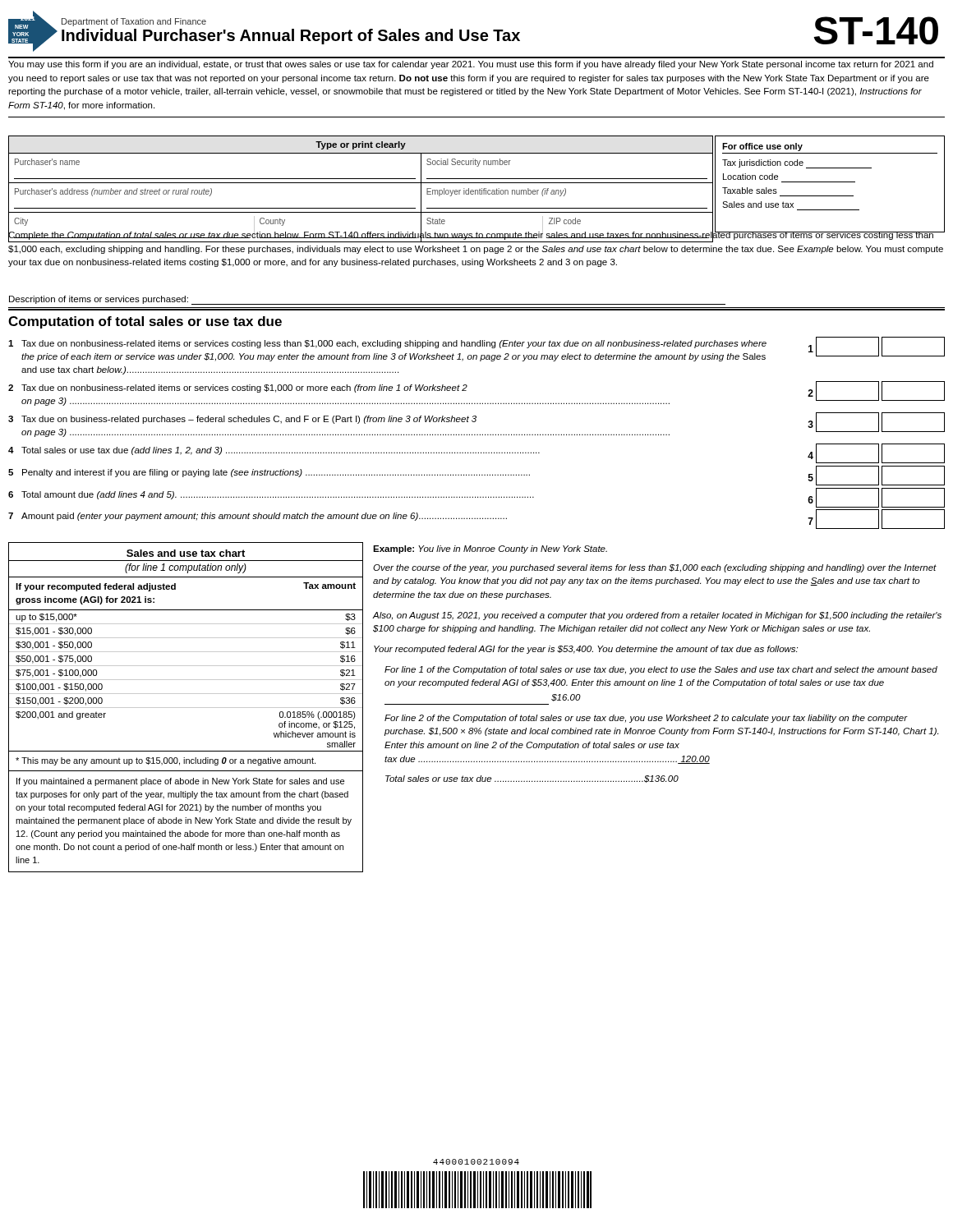Find the list item that says "5 Penalty and interest if you"
The width and height of the screenshot is (953, 1232).
point(476,476)
